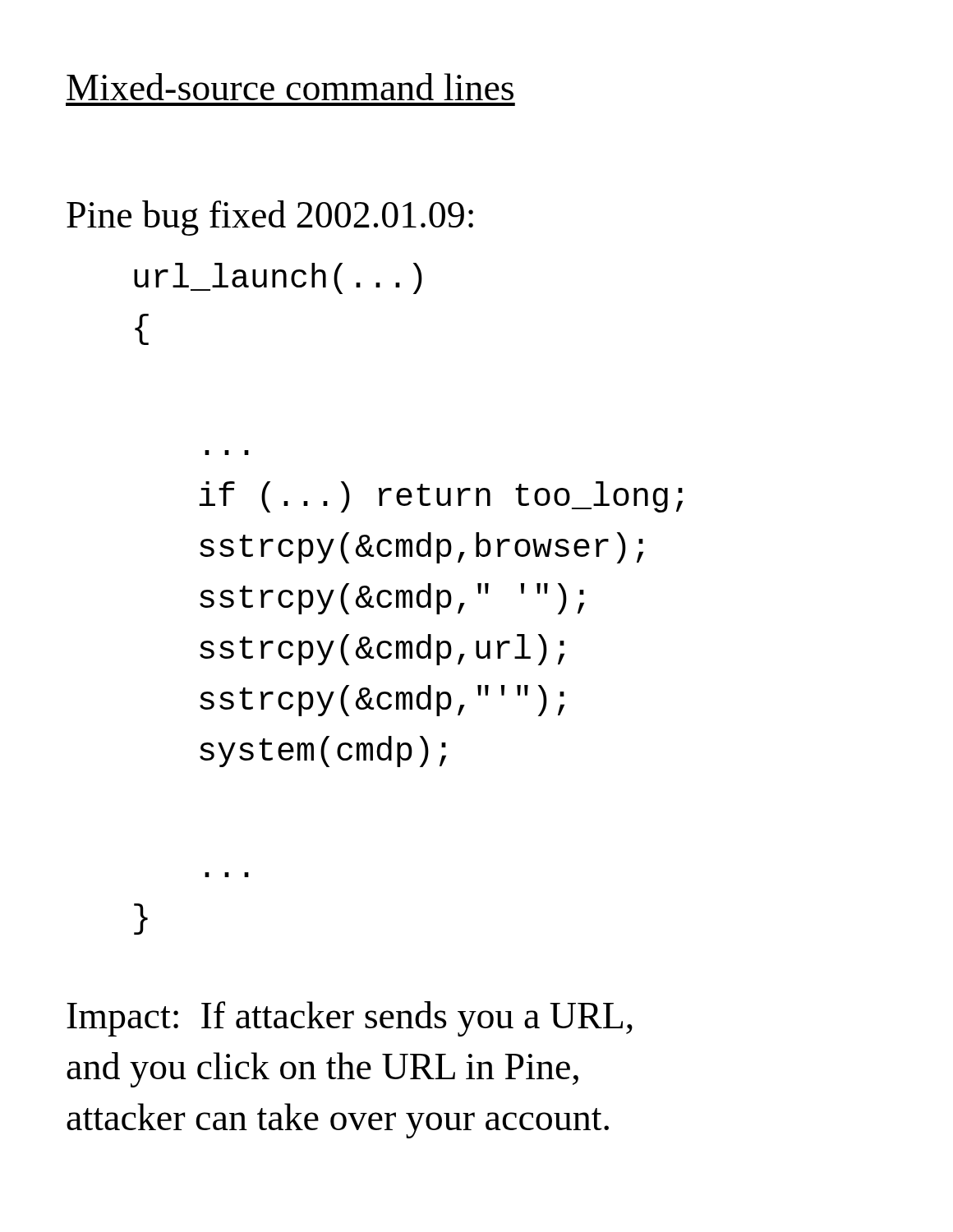953x1232 pixels.
Task: Point to the block beginning "Impact: If attacker sends you"
Action: pos(350,1066)
